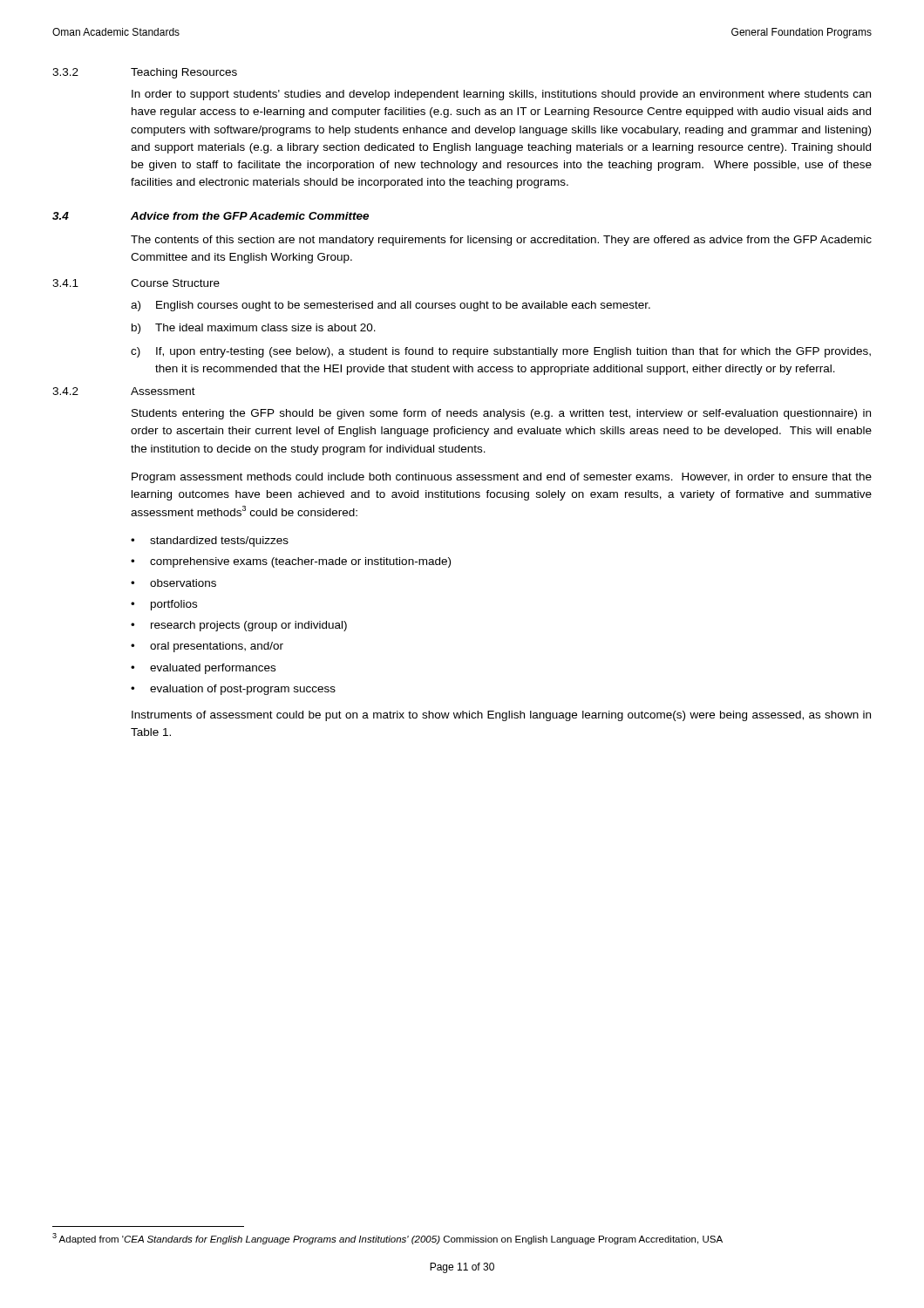Locate the text "3.4.2 Assessment"
924x1308 pixels.
124,391
